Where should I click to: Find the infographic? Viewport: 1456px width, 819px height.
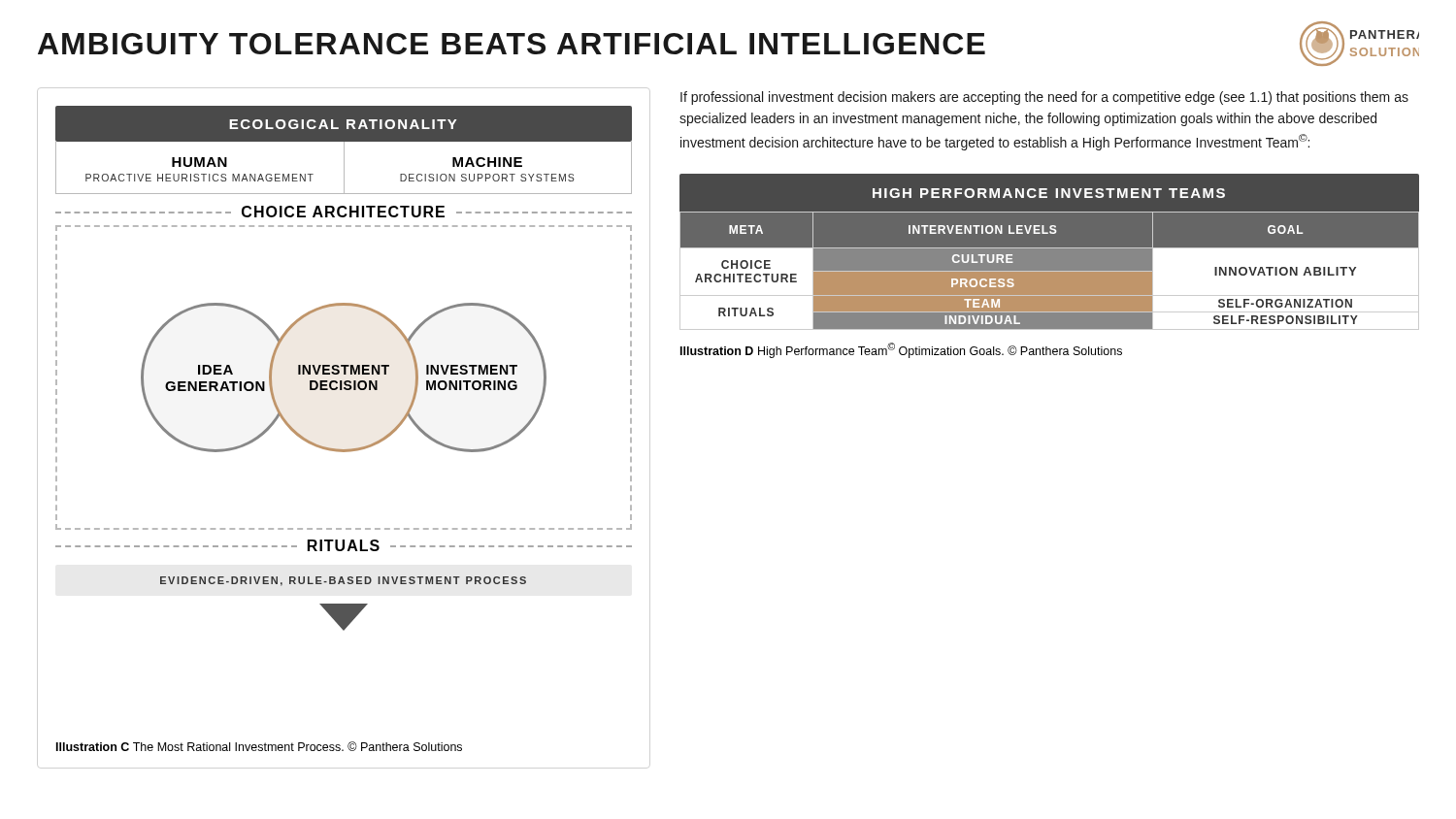point(1049,252)
